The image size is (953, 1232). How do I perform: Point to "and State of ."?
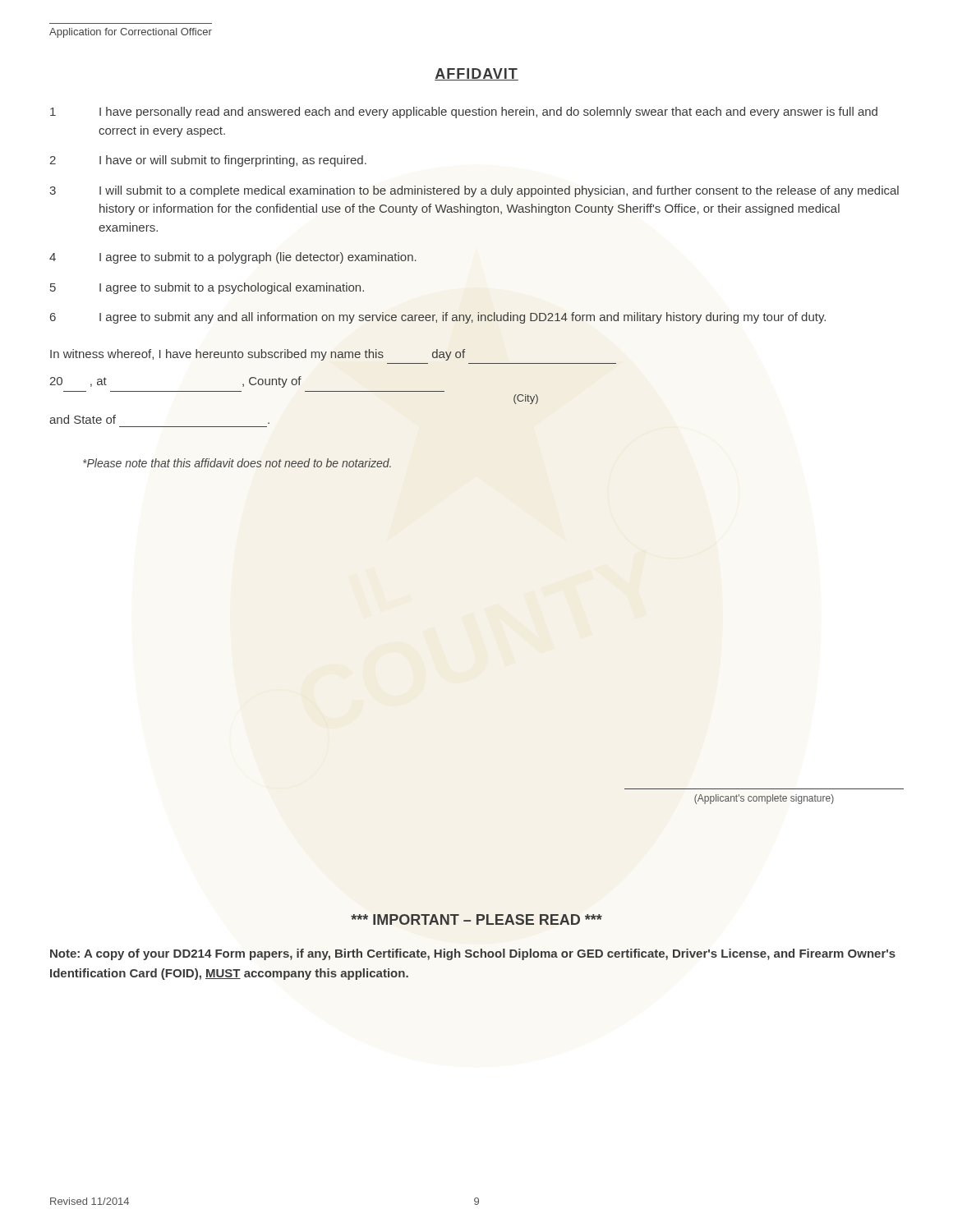[160, 419]
